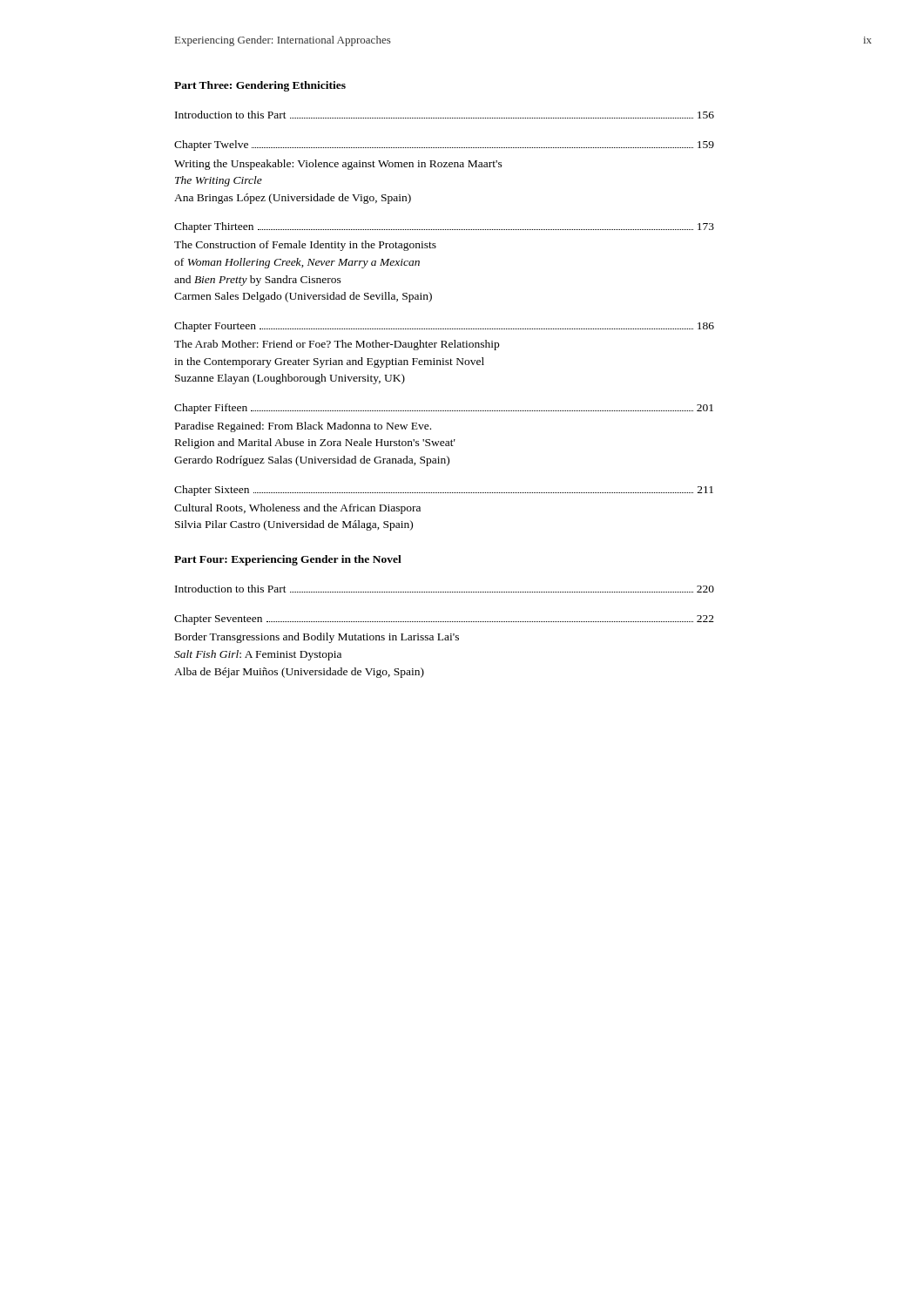Locate the section header that says "Part Three: Gendering Ethnicities"
Screen dimensions: 1307x924
coord(260,85)
